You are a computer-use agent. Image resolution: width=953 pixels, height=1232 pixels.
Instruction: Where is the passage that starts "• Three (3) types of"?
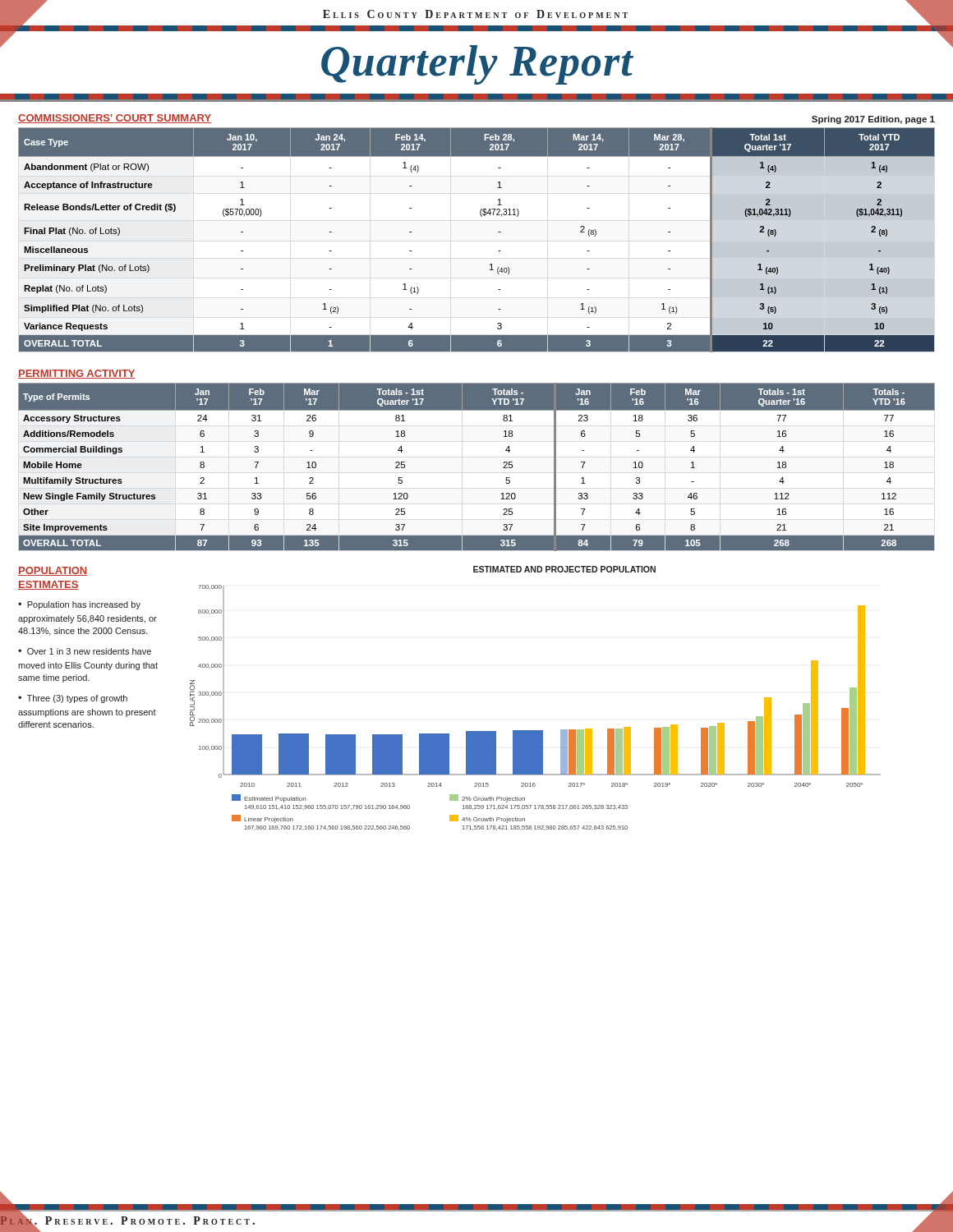click(87, 711)
